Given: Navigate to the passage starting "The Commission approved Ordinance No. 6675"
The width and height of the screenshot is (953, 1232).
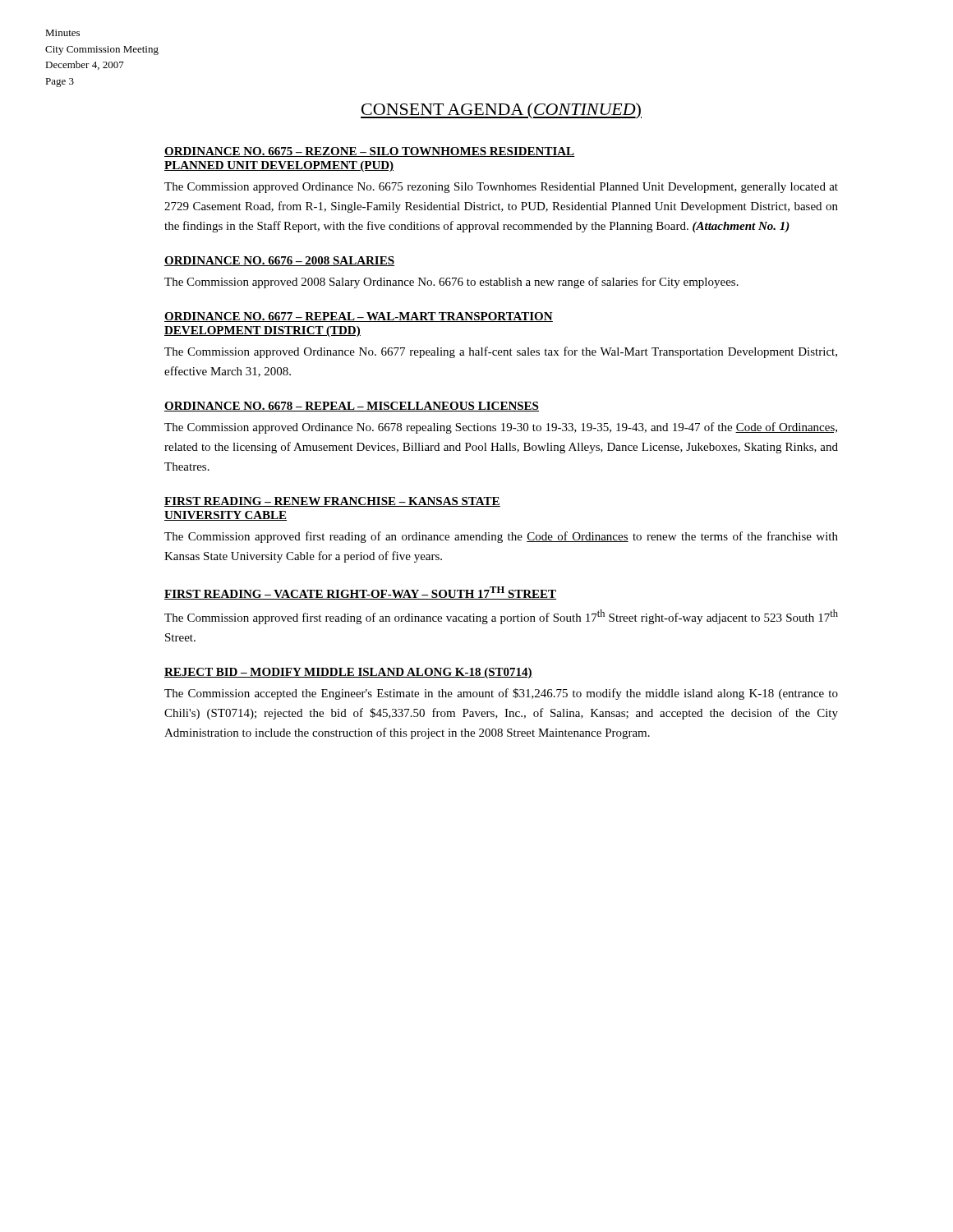Looking at the screenshot, I should tap(501, 206).
